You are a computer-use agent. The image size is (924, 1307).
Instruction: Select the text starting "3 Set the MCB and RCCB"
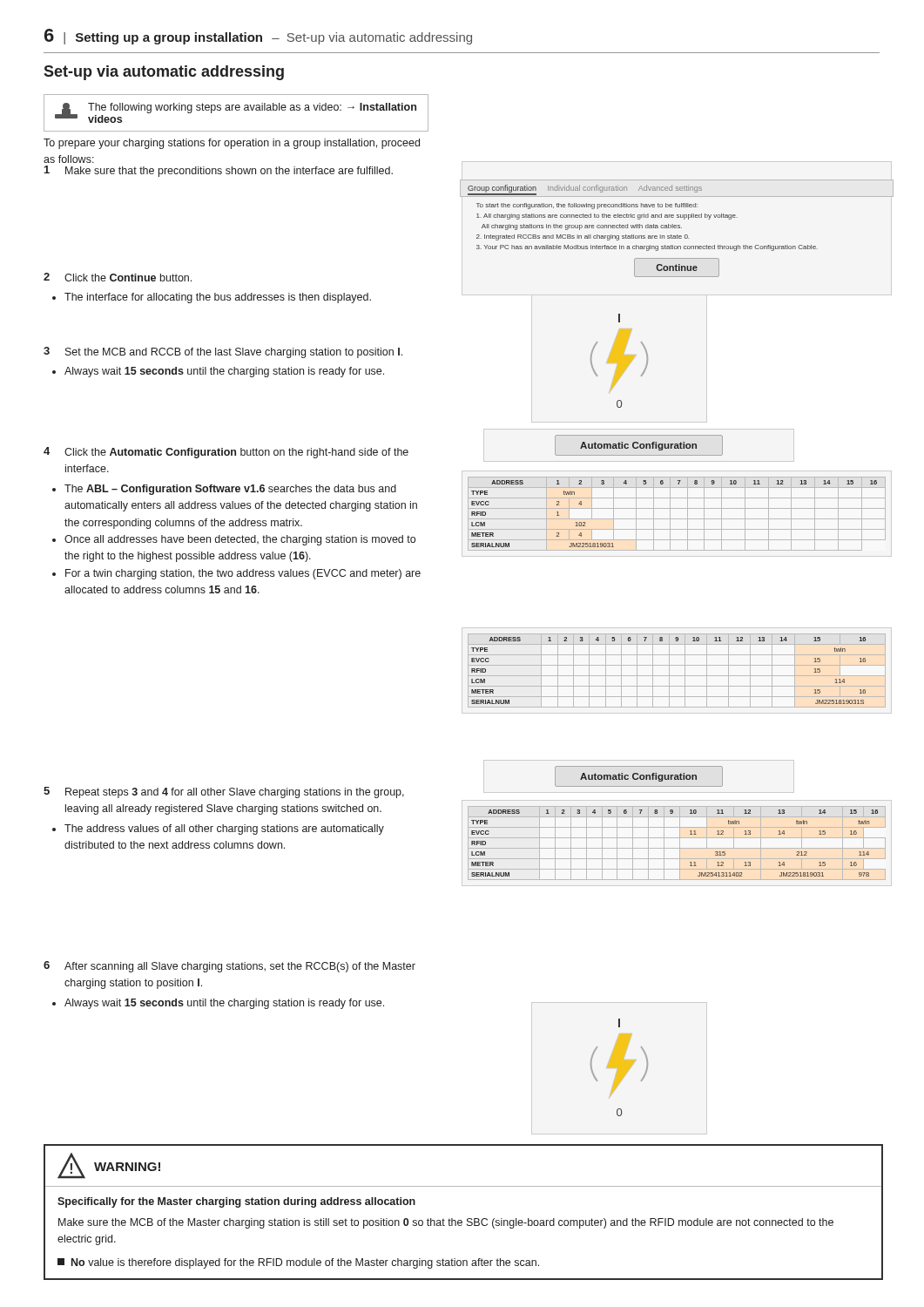(x=235, y=362)
